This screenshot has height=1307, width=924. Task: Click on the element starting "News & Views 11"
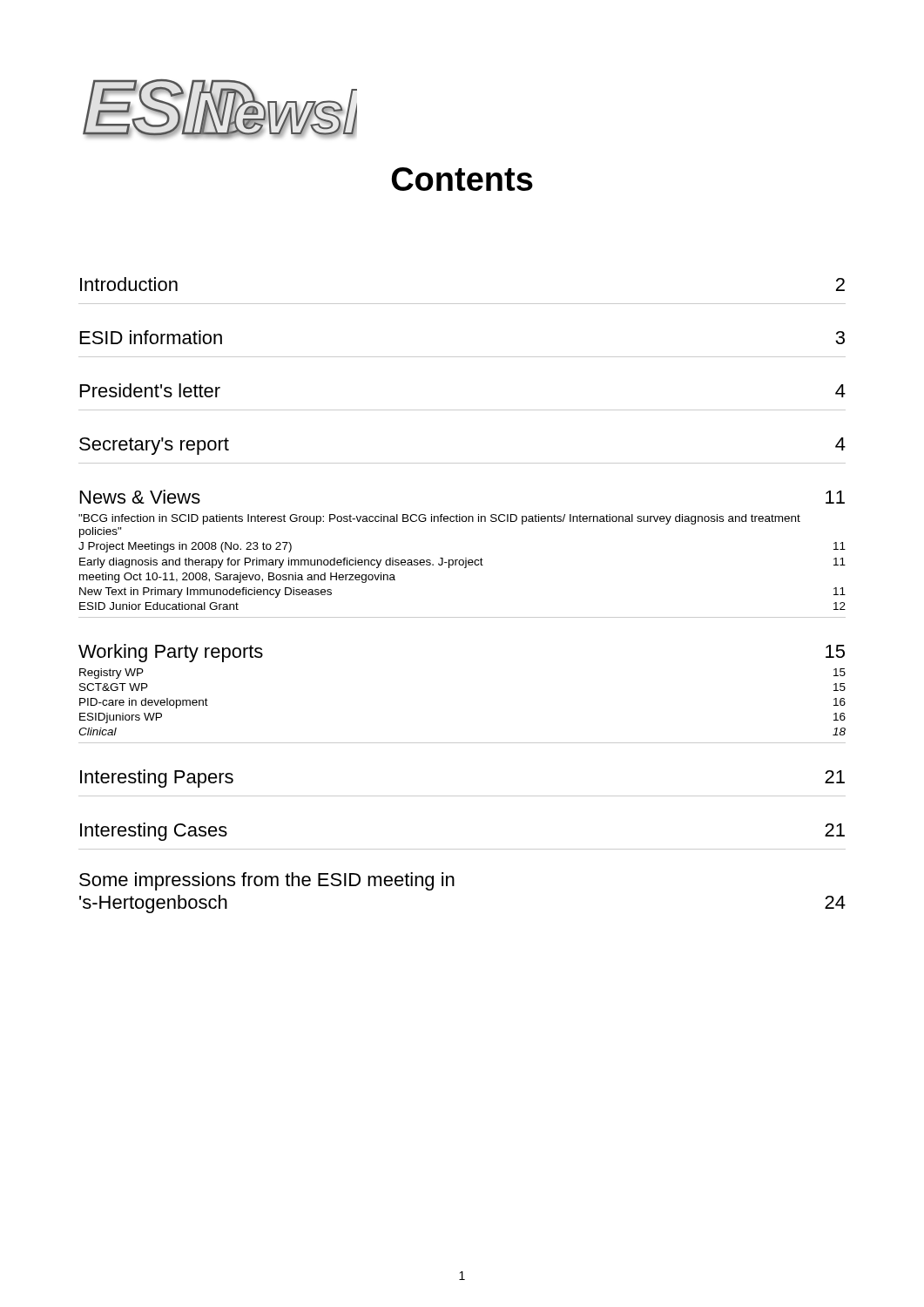pyautogui.click(x=138, y=496)
